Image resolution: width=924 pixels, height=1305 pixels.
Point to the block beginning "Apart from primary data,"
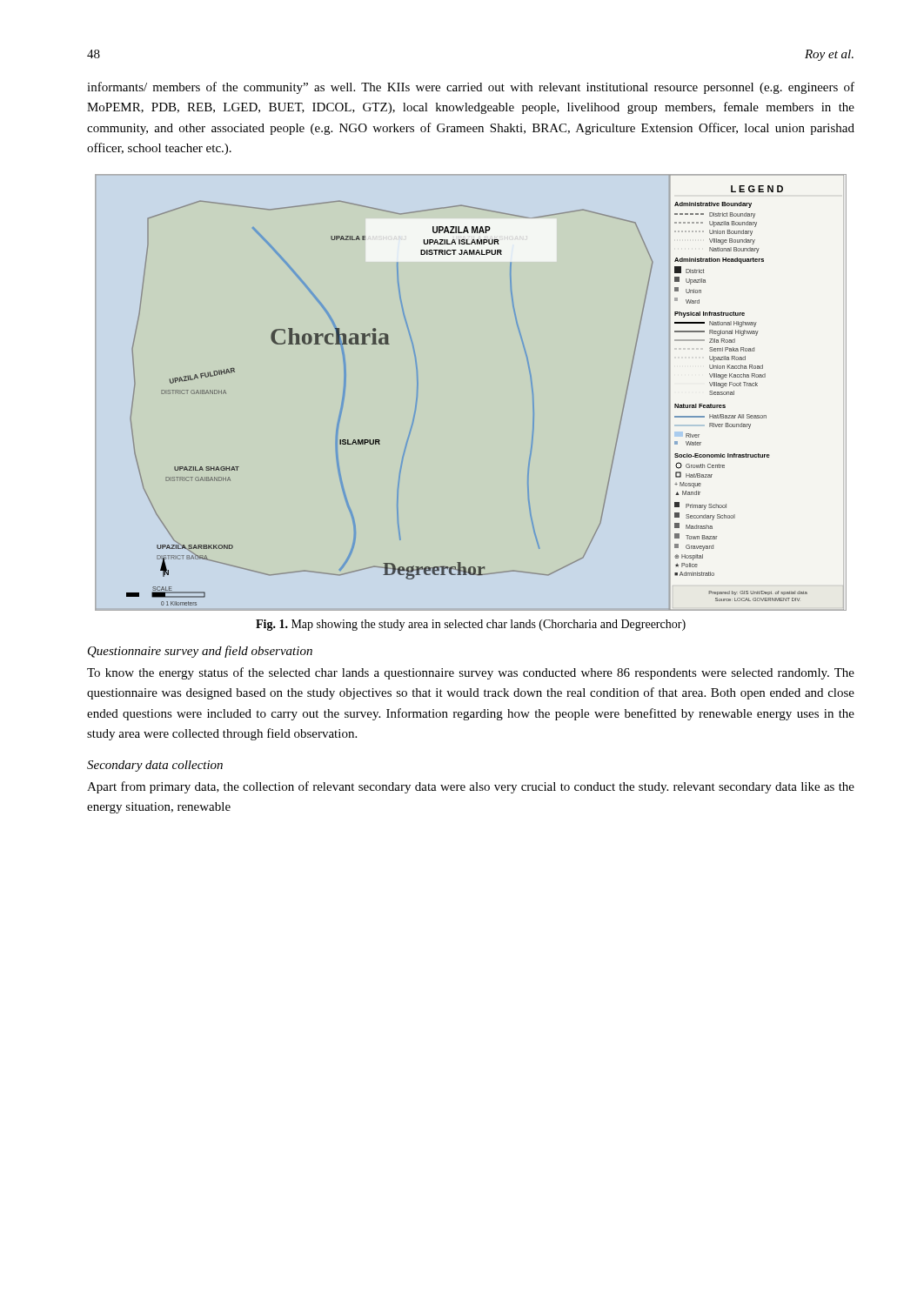coord(471,797)
